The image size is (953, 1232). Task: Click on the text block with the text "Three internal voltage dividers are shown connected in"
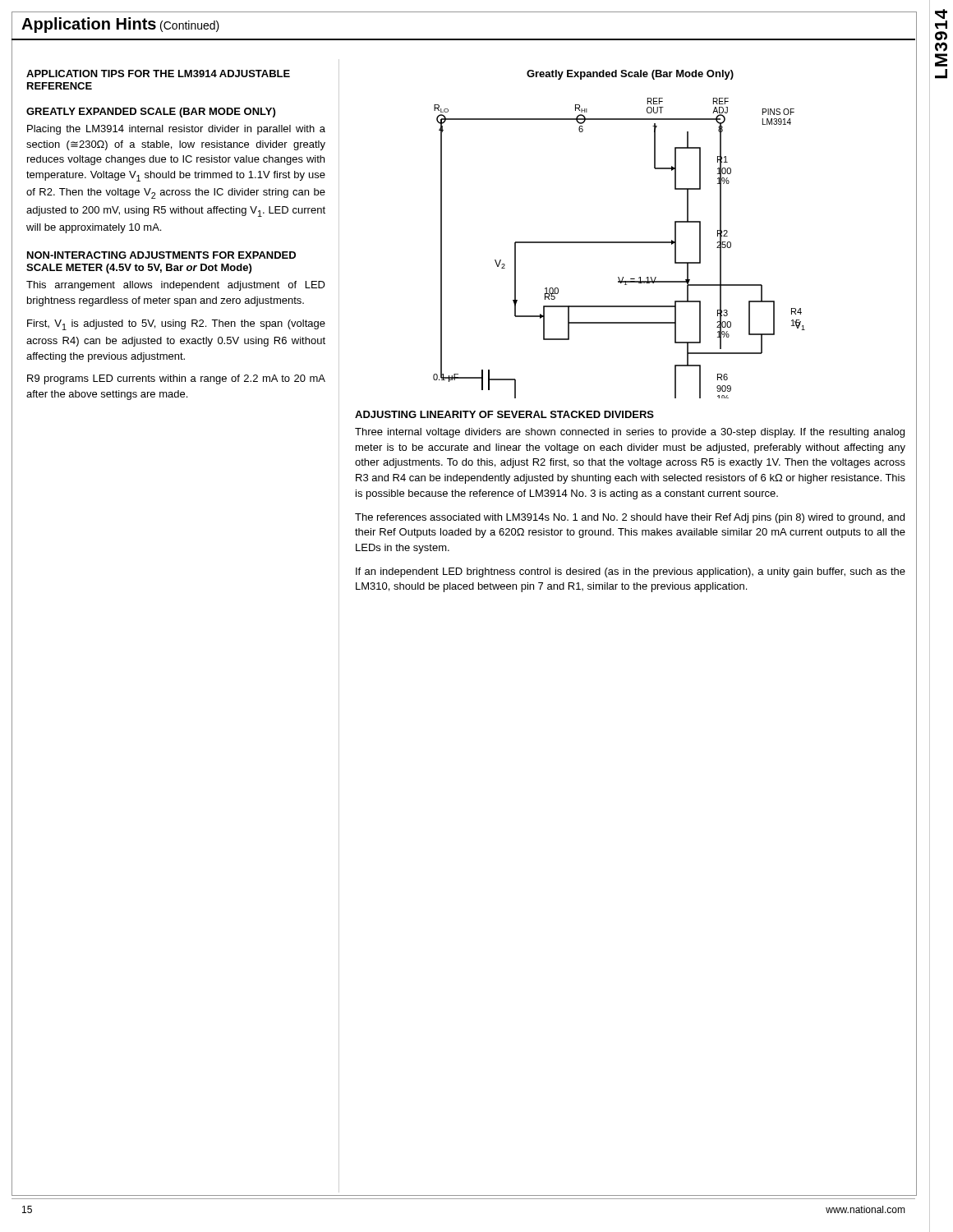tap(630, 510)
